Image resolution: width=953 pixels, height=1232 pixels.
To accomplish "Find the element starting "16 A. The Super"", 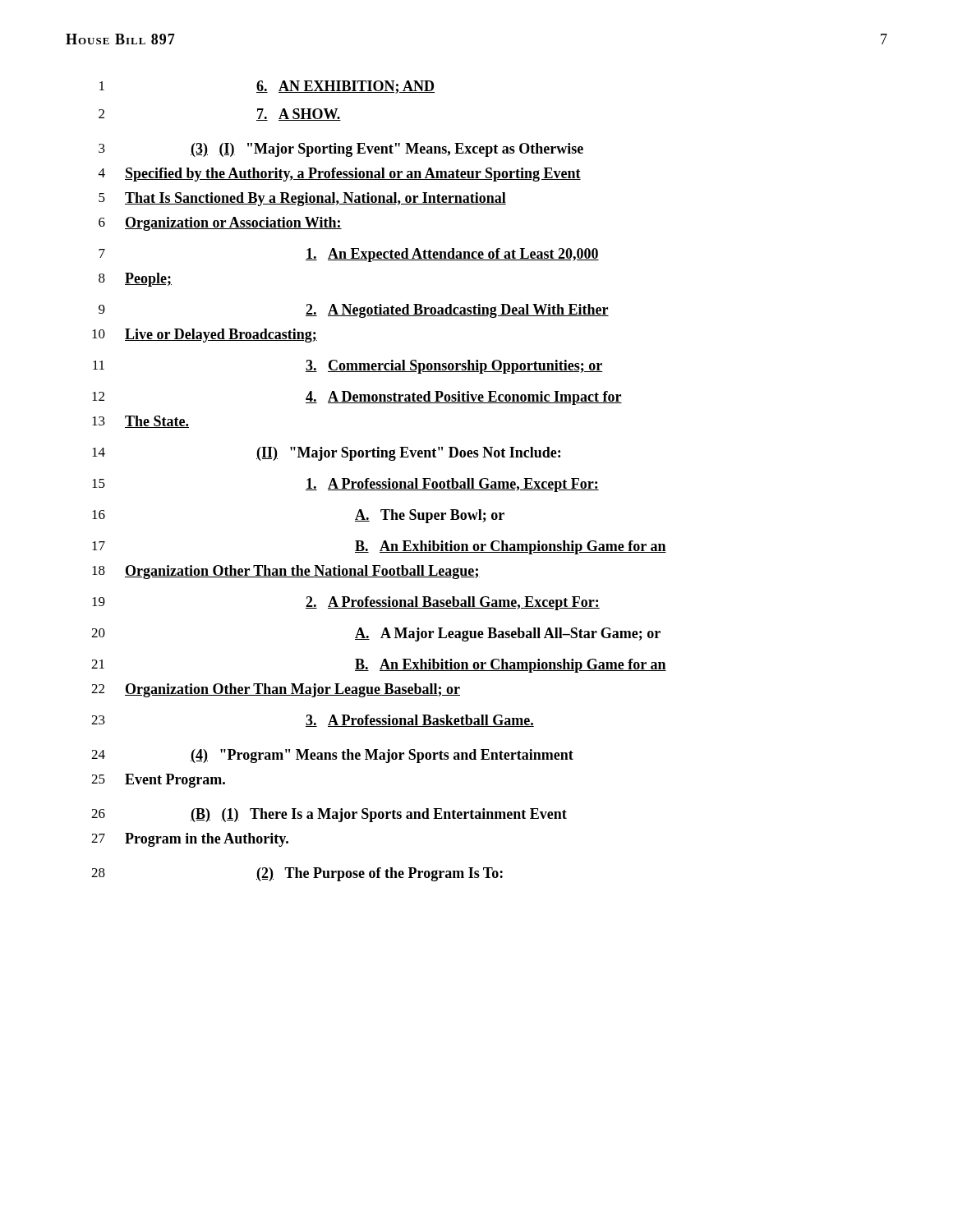I will pyautogui.click(x=476, y=515).
